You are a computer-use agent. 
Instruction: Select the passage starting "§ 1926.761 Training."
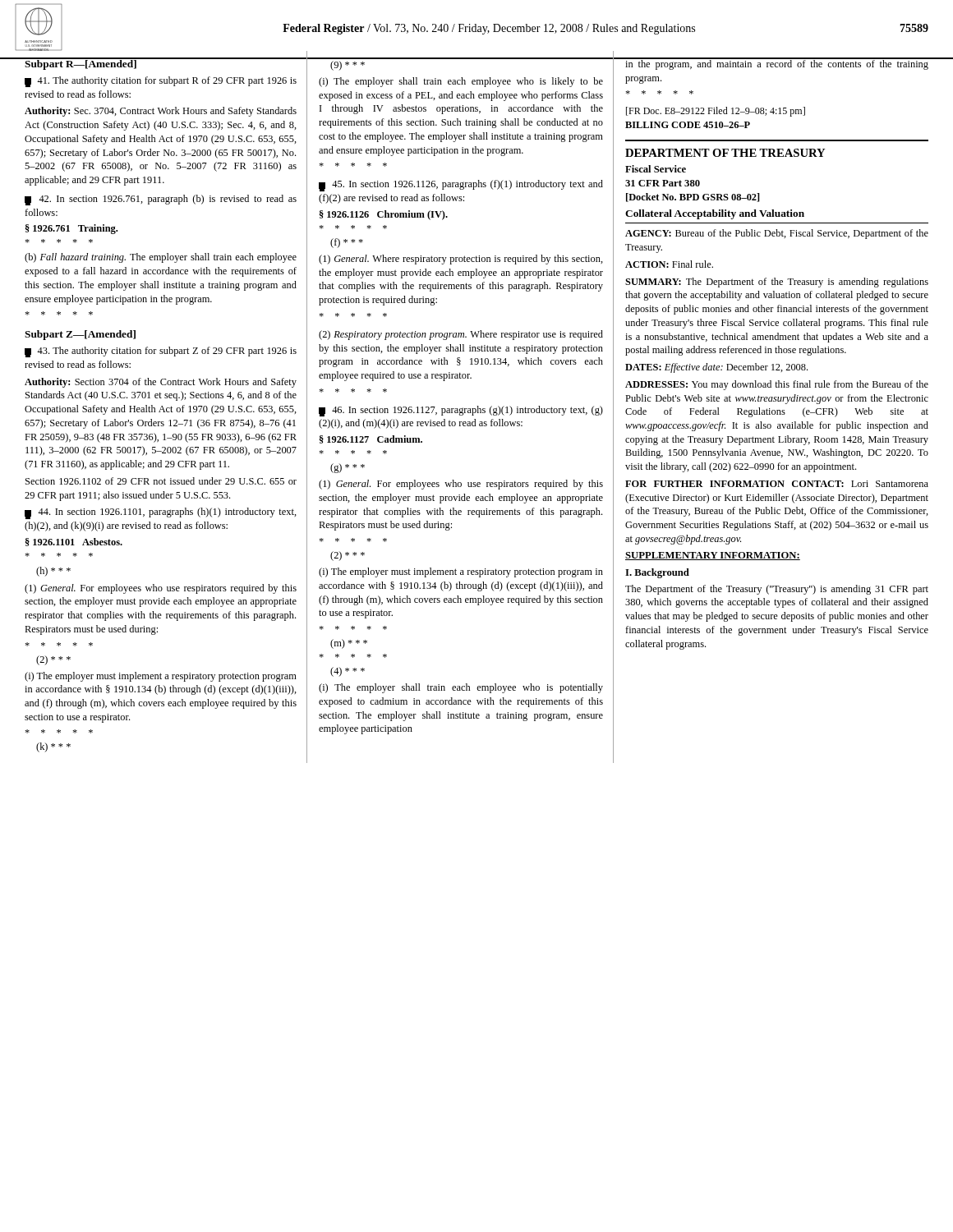pos(71,229)
